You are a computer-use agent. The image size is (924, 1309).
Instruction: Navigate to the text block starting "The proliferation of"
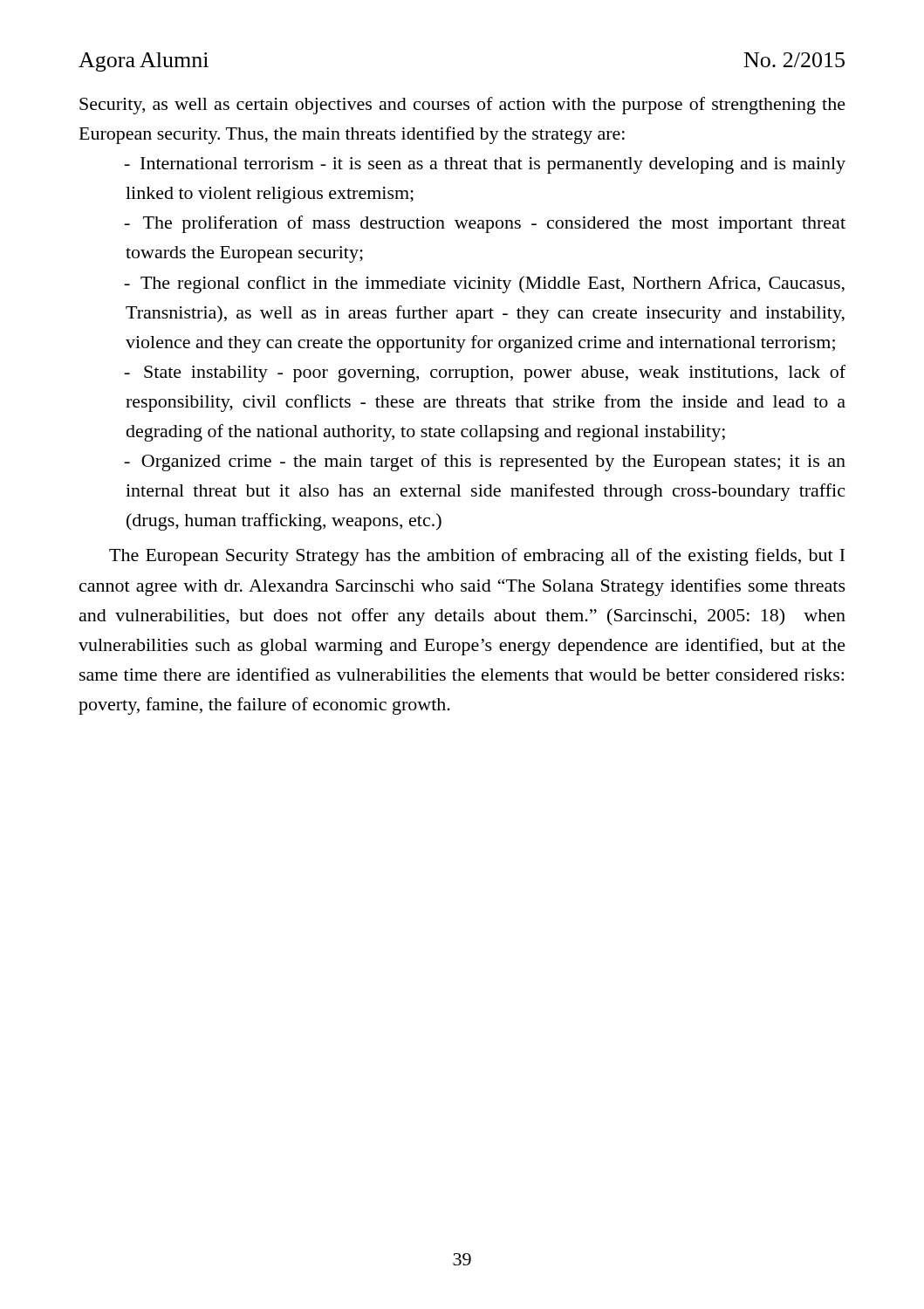462,238
